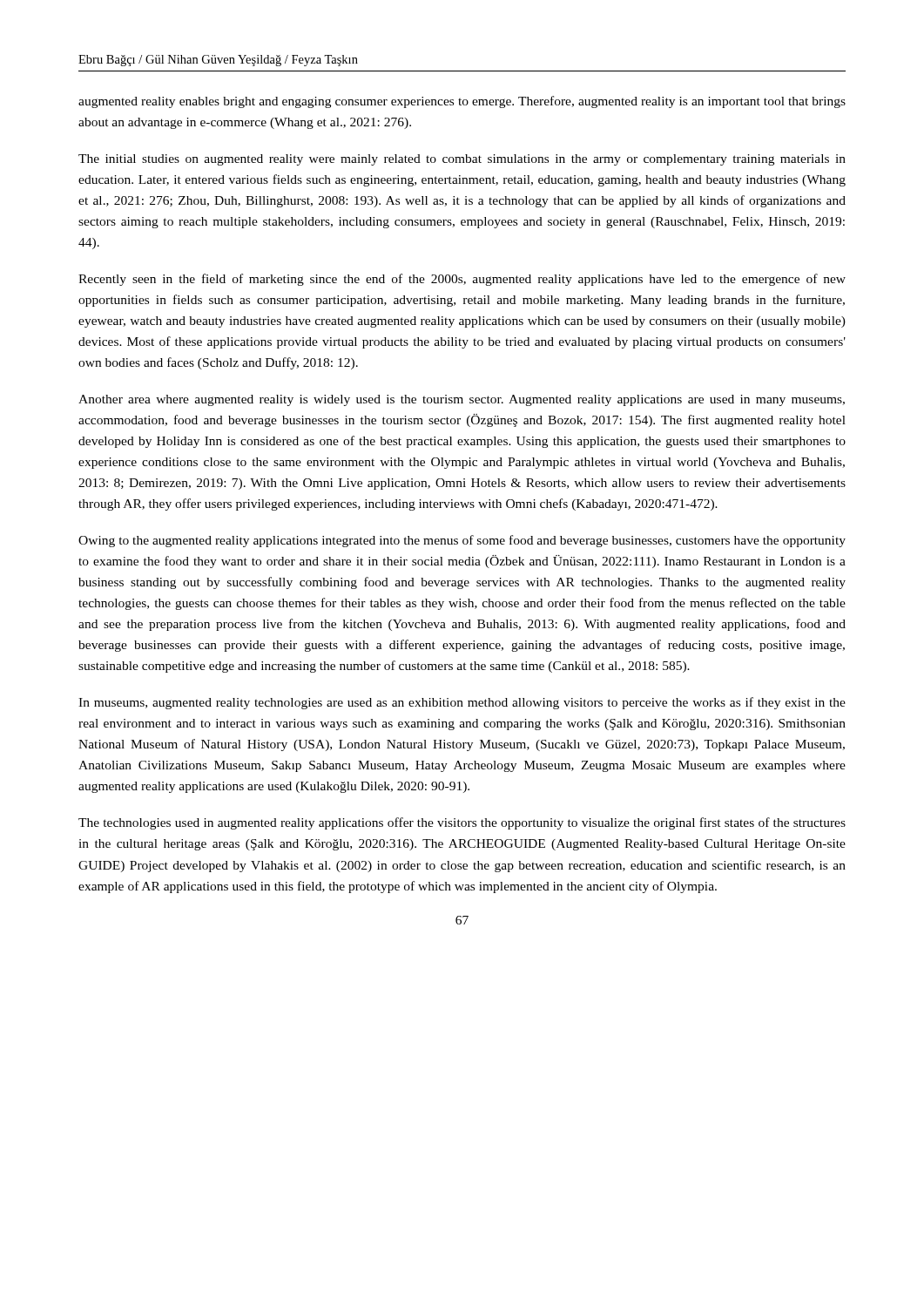This screenshot has height=1307, width=924.
Task: Where is the passage that starts "Owing to the augmented reality applications"?
Action: click(x=462, y=603)
